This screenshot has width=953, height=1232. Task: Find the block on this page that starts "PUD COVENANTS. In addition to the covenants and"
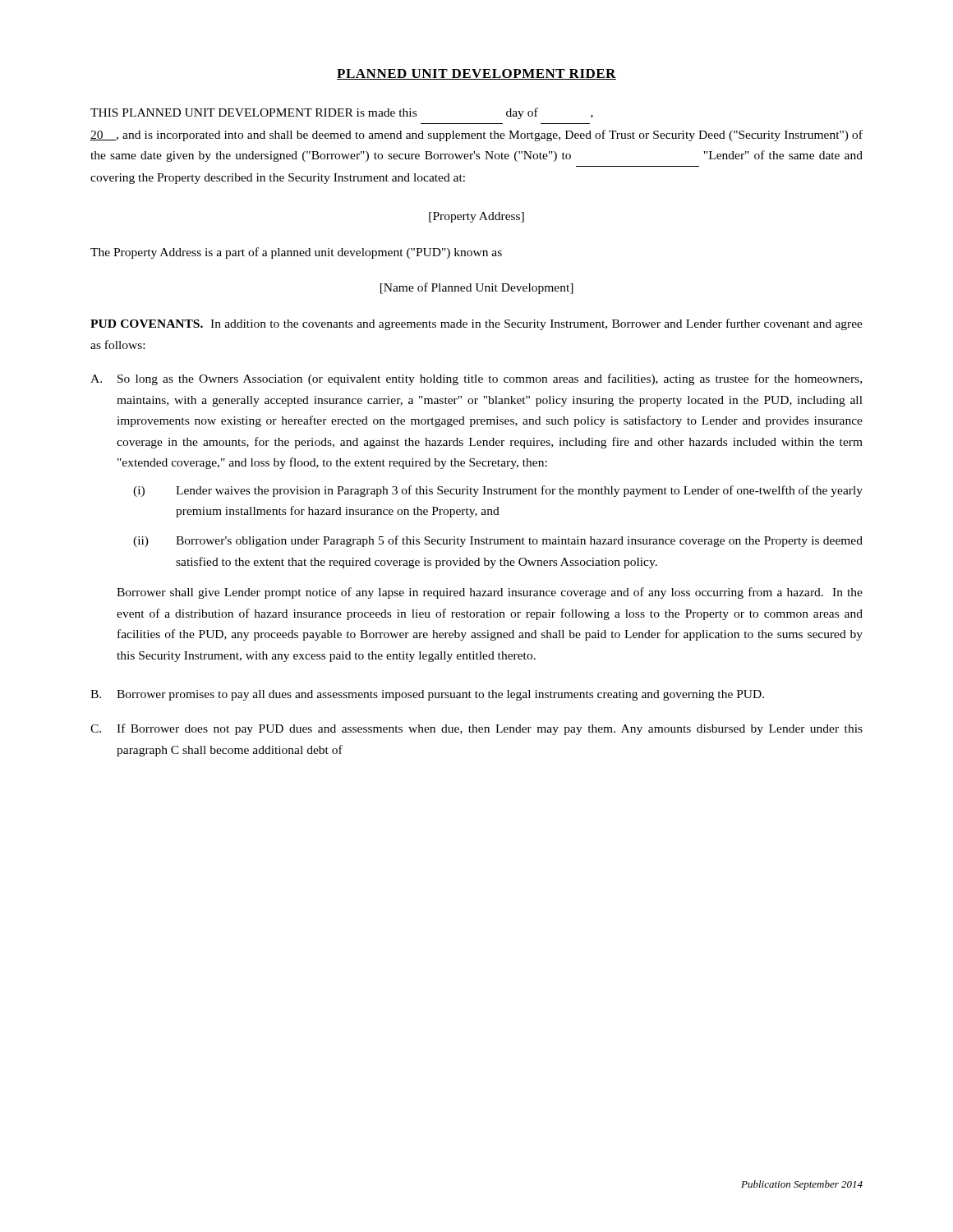(476, 334)
